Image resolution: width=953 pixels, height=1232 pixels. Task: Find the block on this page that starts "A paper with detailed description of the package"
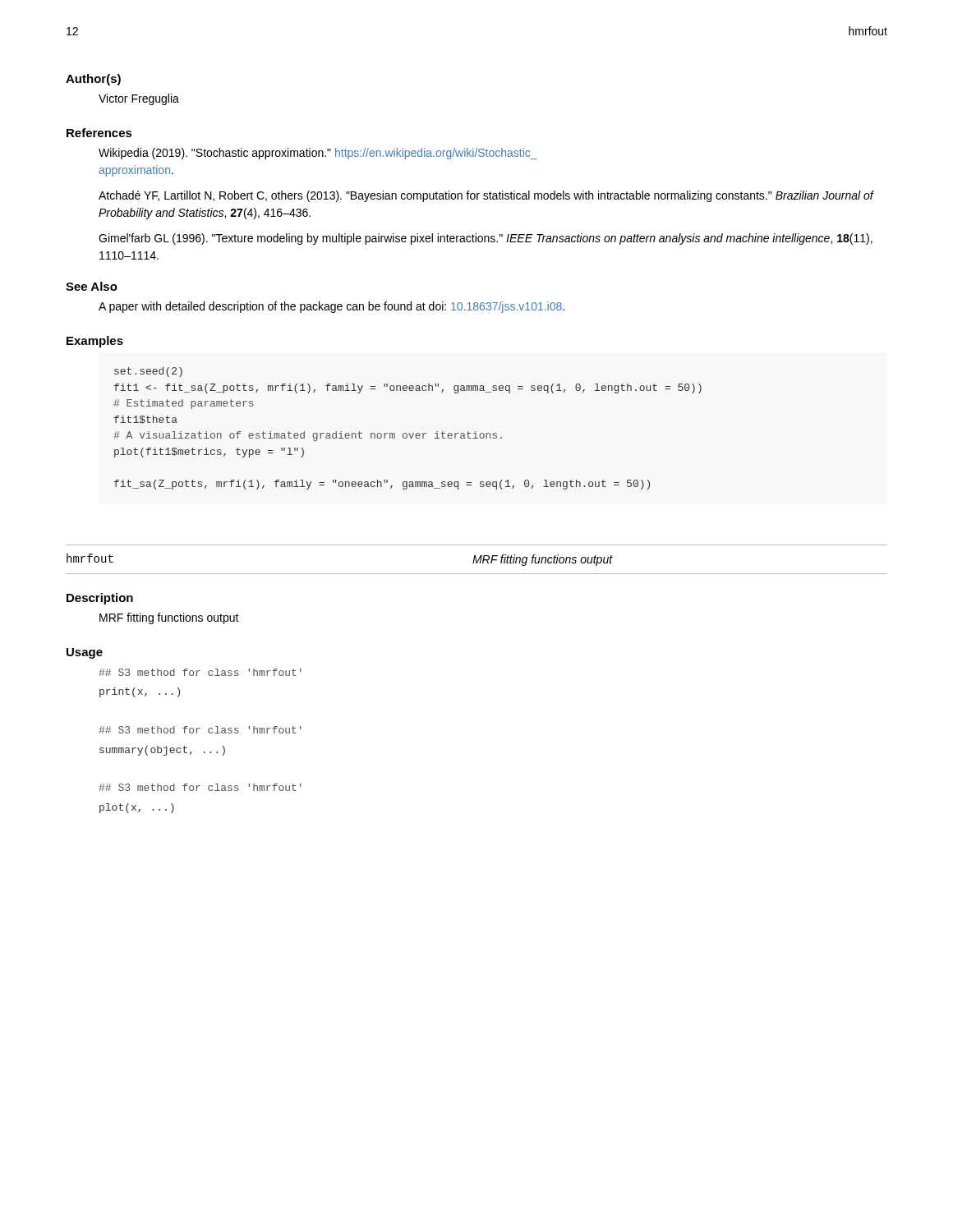pyautogui.click(x=332, y=306)
